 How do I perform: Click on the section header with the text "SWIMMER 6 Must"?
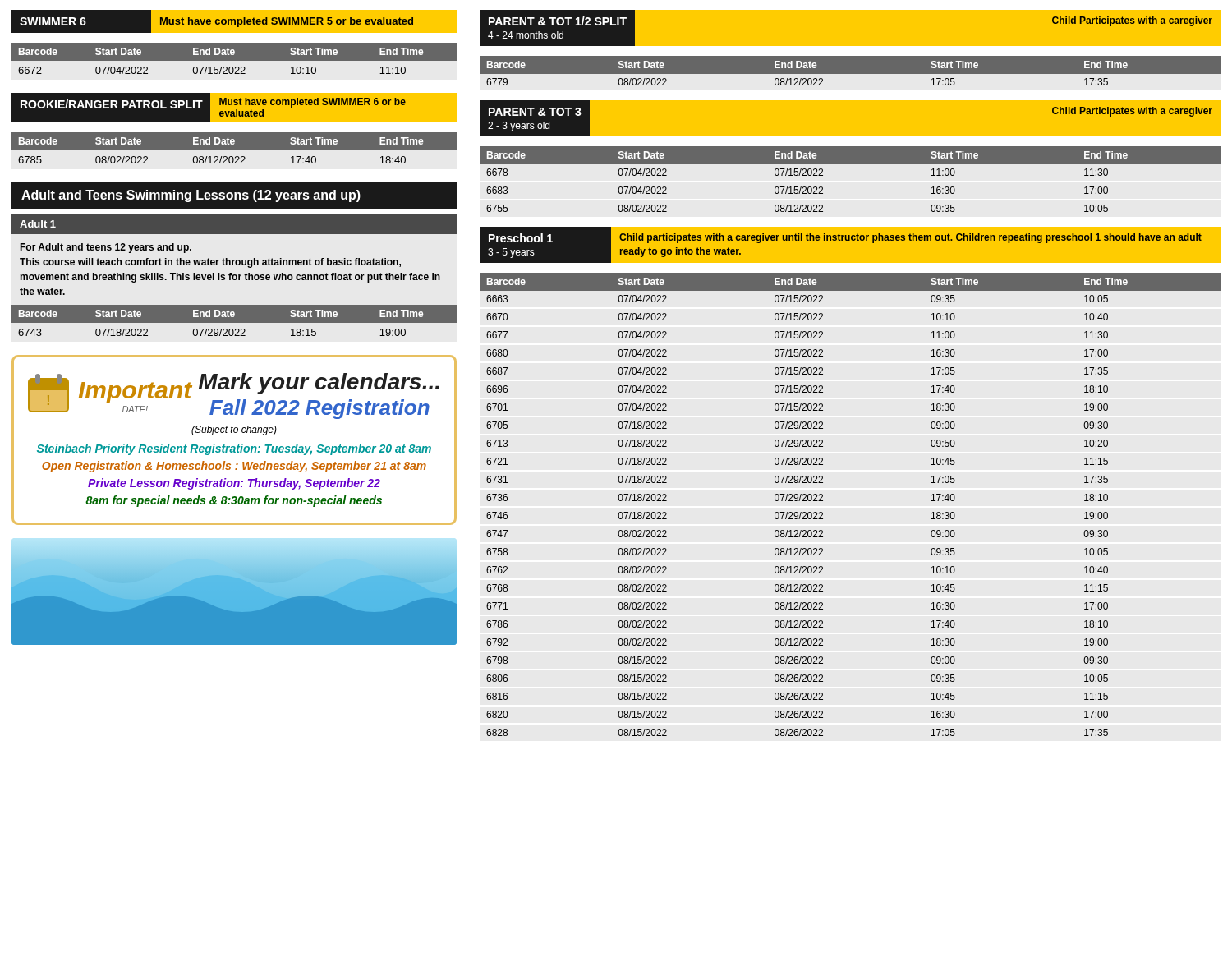coord(234,21)
